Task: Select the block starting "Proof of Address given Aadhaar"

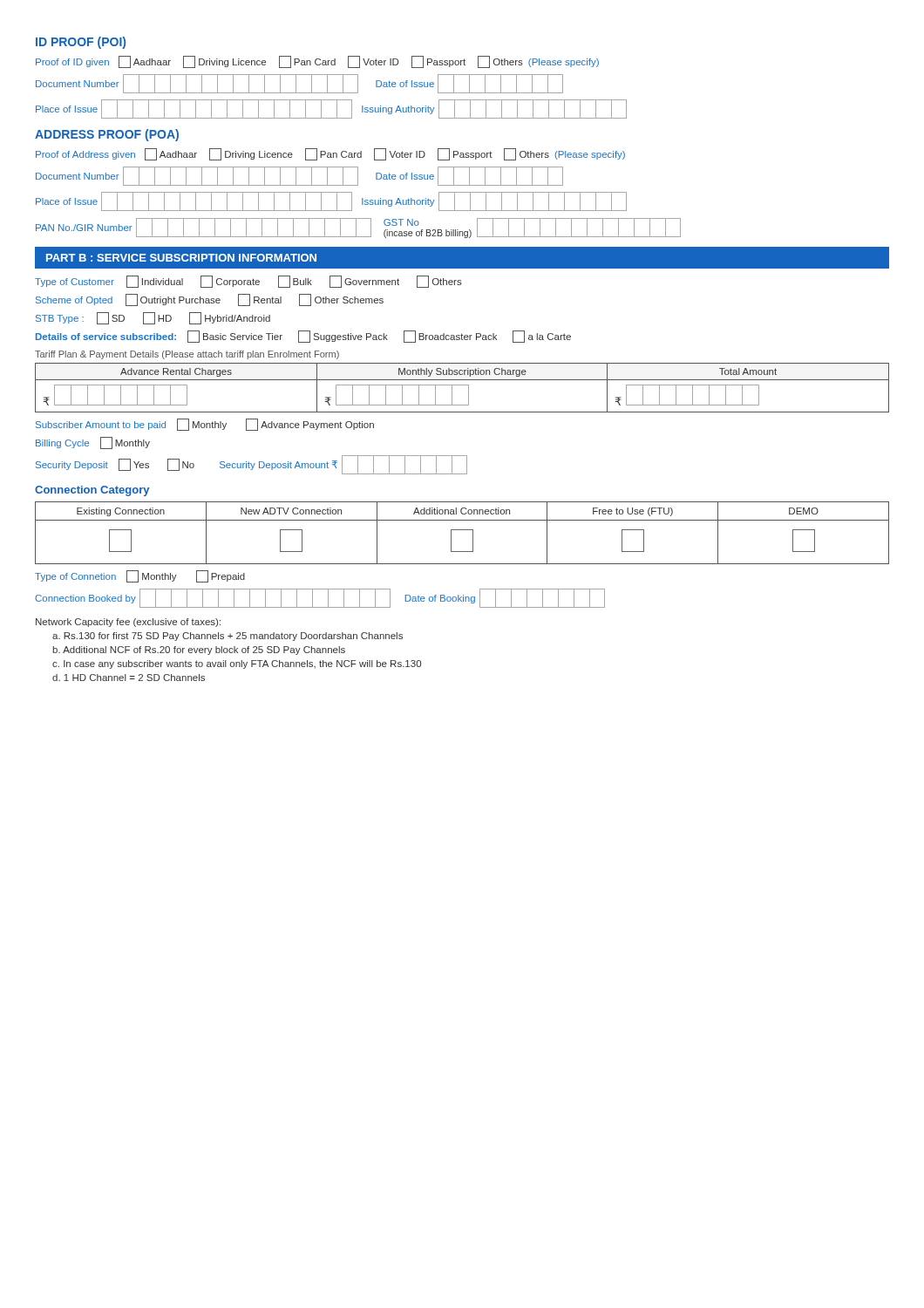Action: [330, 154]
